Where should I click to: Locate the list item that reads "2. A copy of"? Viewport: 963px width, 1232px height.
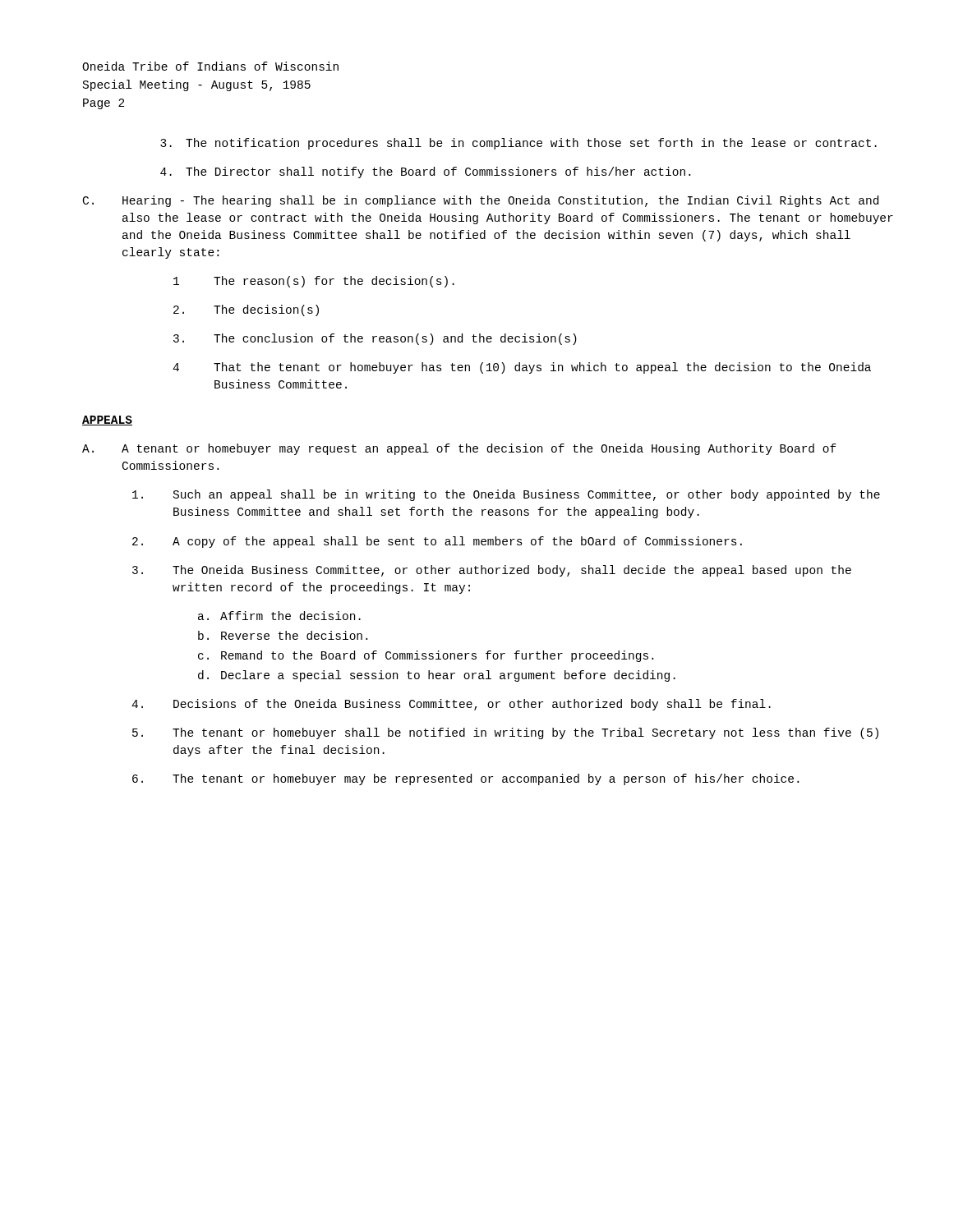[x=514, y=542]
